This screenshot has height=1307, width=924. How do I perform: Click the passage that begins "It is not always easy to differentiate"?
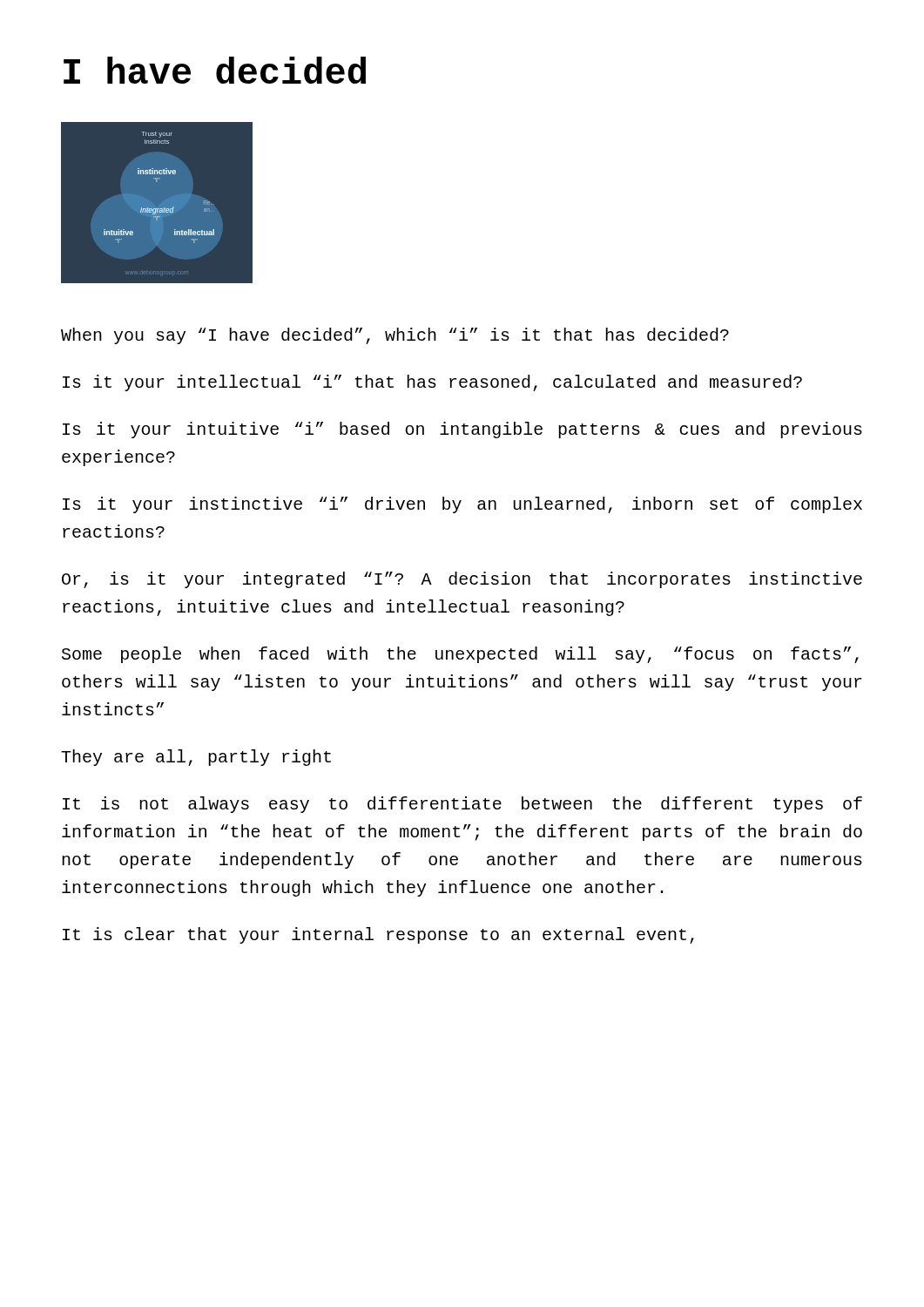tap(462, 847)
